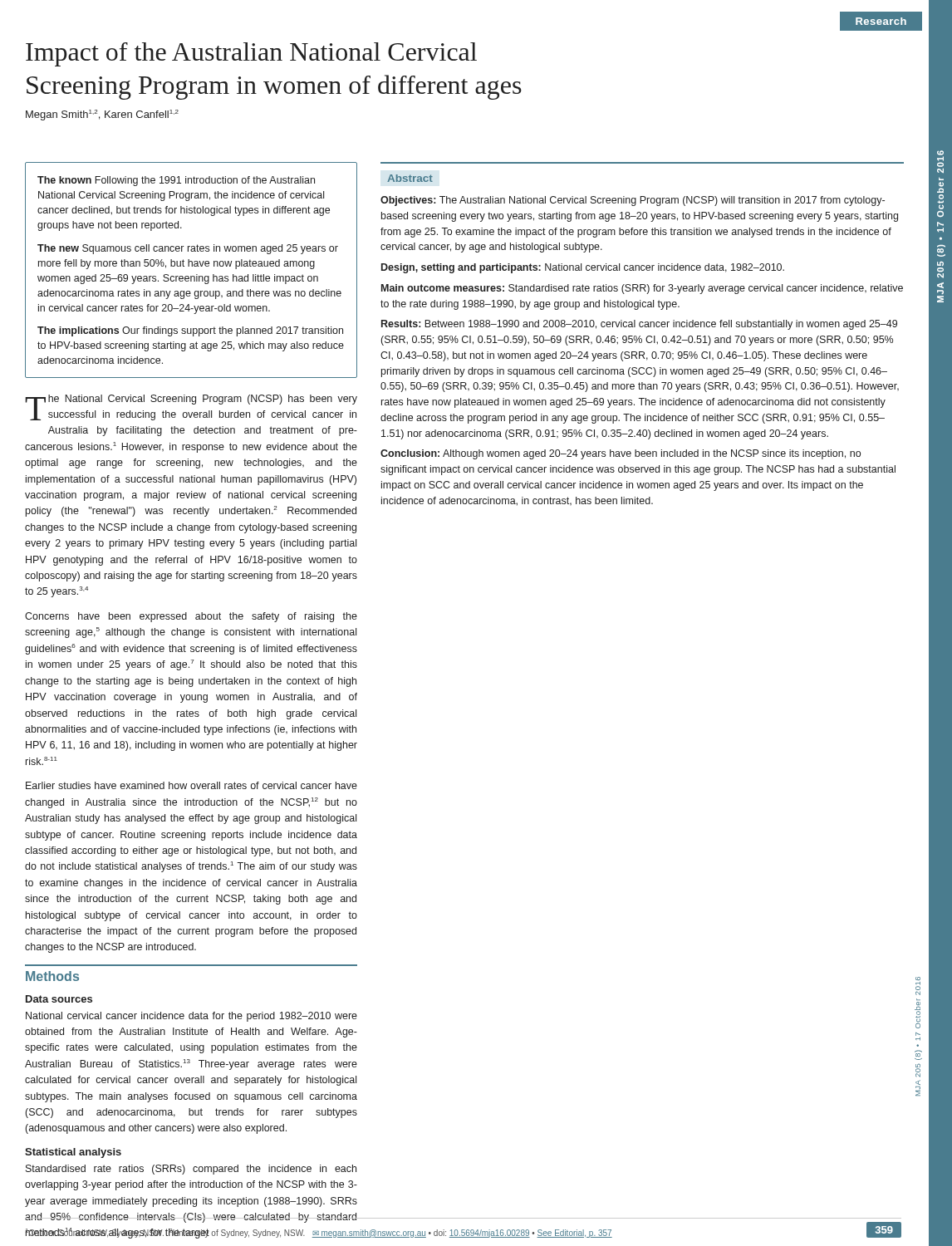Click on the text with the text "Megan Smith1,2, Karen Canfell1,2"
Image resolution: width=952 pixels, height=1246 pixels.
(x=102, y=114)
